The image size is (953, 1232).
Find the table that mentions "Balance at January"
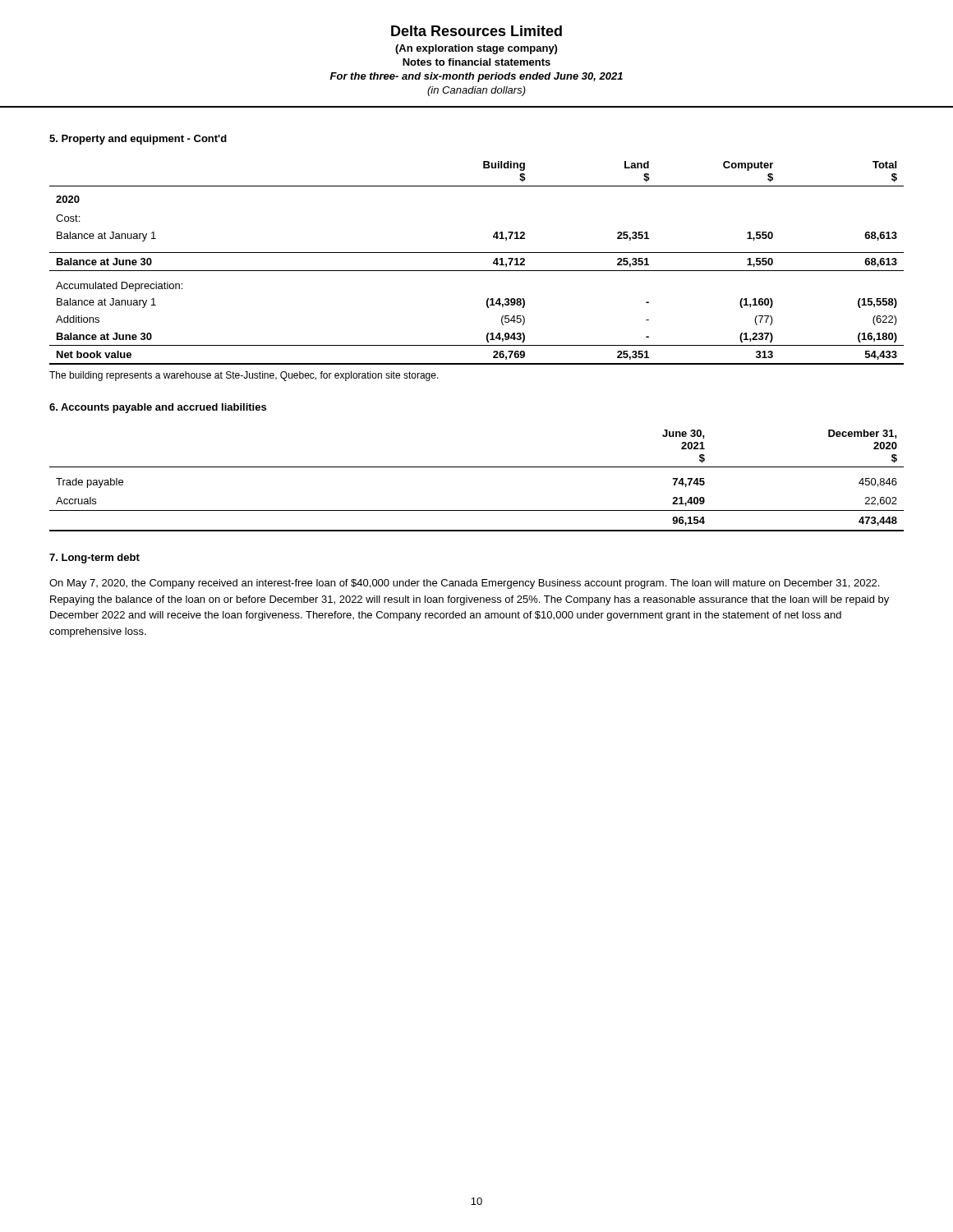[476, 260]
